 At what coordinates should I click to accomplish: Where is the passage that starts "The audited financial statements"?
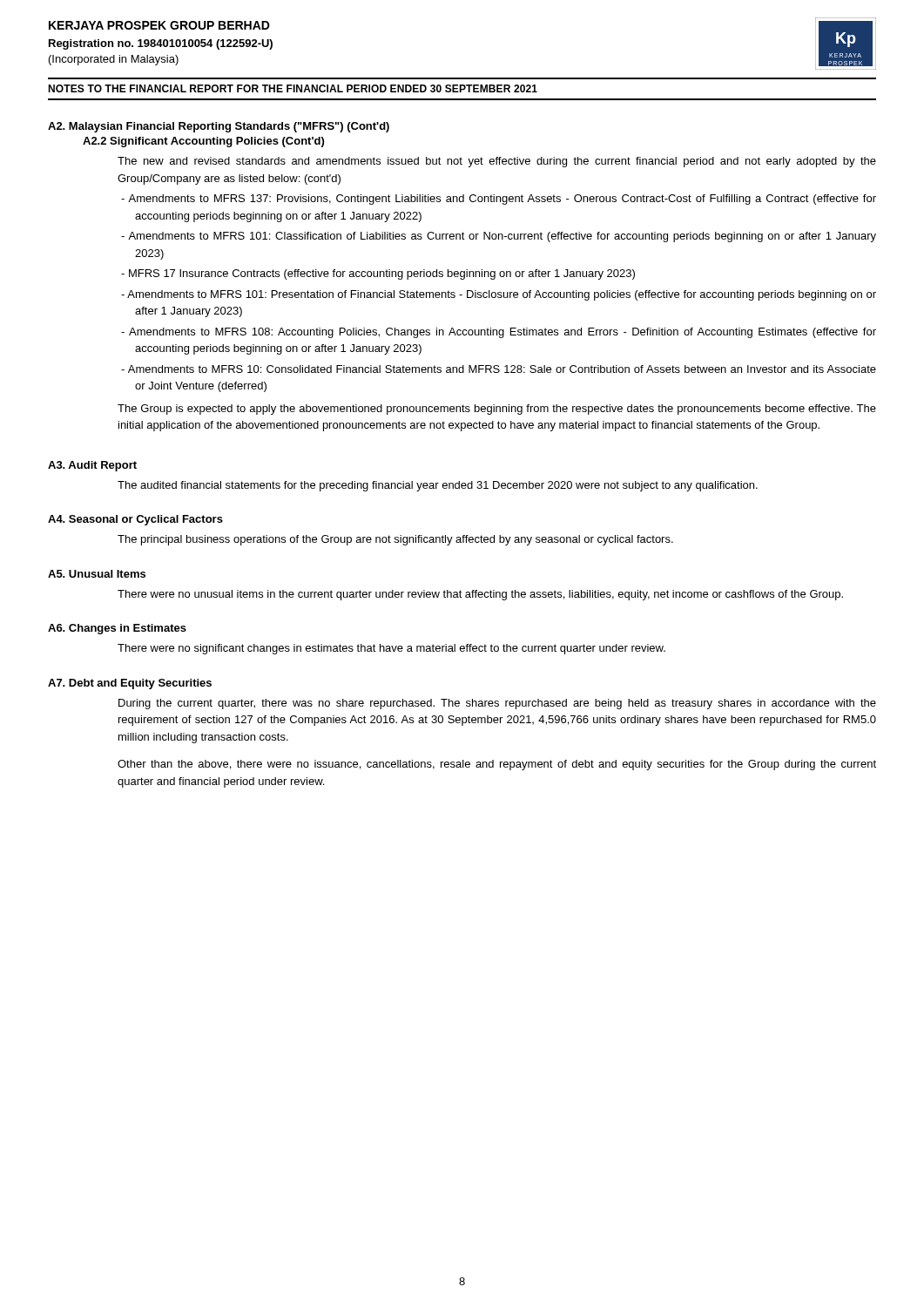click(438, 485)
